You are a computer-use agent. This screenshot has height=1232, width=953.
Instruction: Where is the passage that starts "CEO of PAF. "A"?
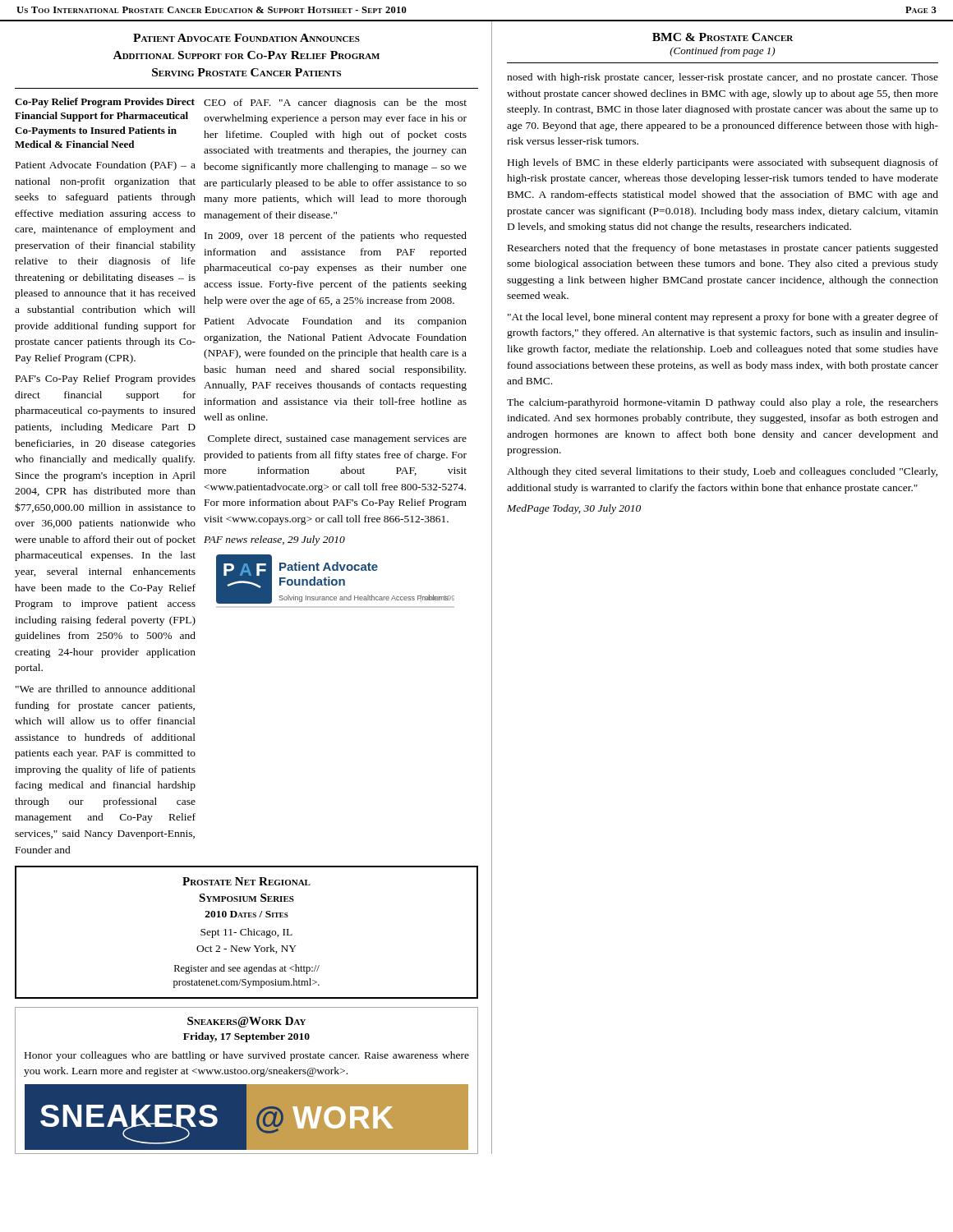[x=335, y=158]
